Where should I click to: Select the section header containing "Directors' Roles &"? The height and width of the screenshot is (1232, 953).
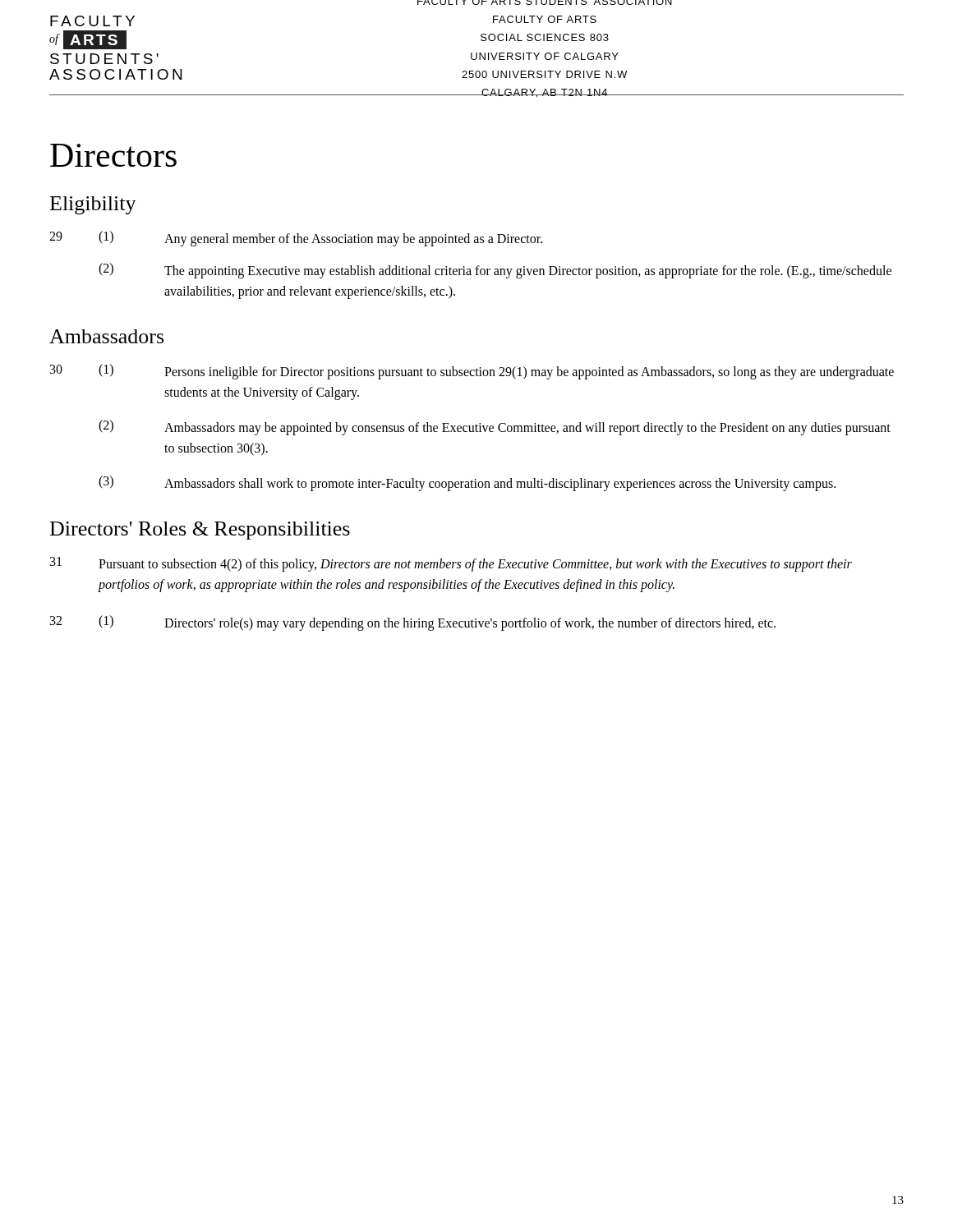[x=200, y=529]
